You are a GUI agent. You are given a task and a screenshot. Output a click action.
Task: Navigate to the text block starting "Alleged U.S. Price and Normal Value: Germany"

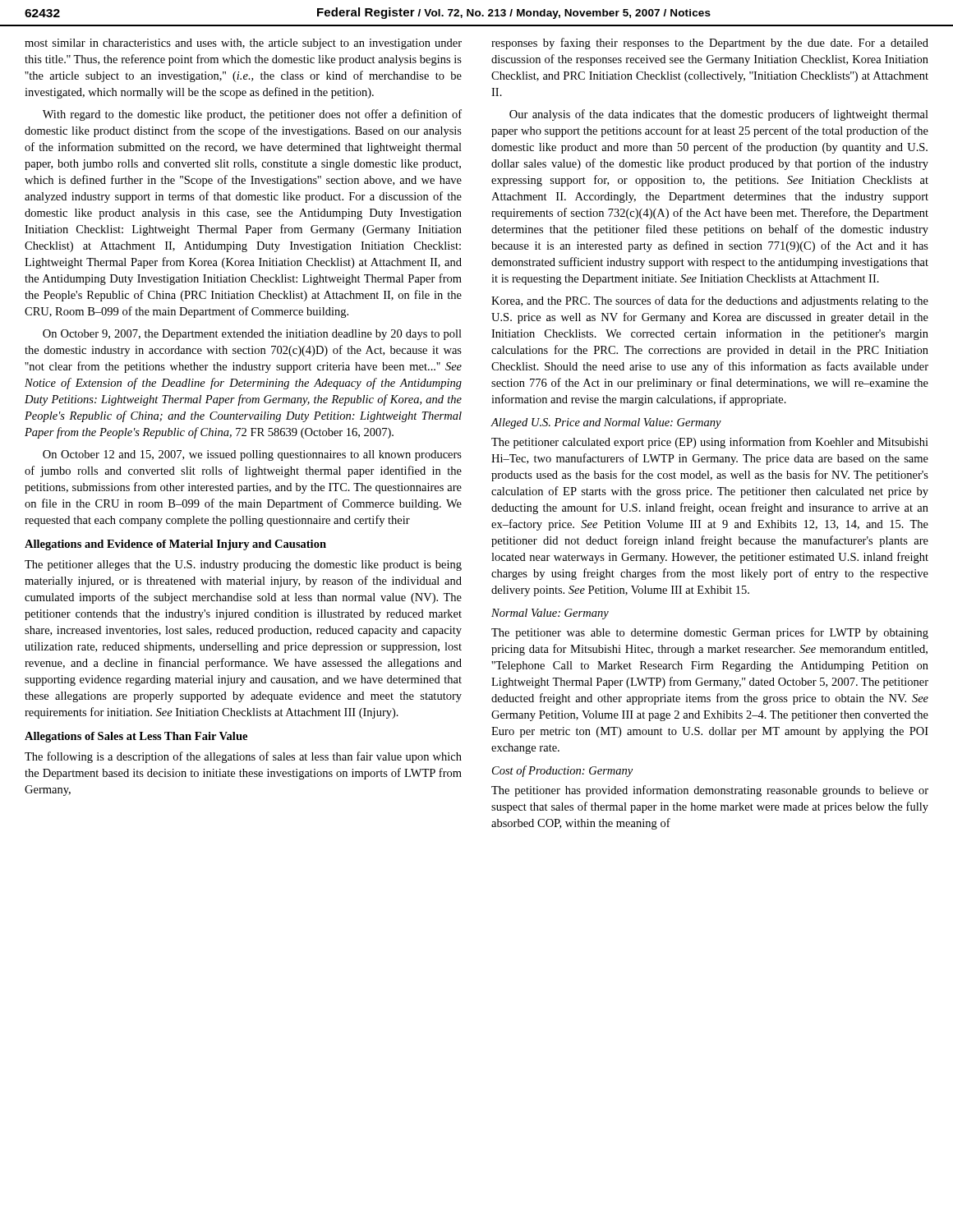tap(606, 422)
